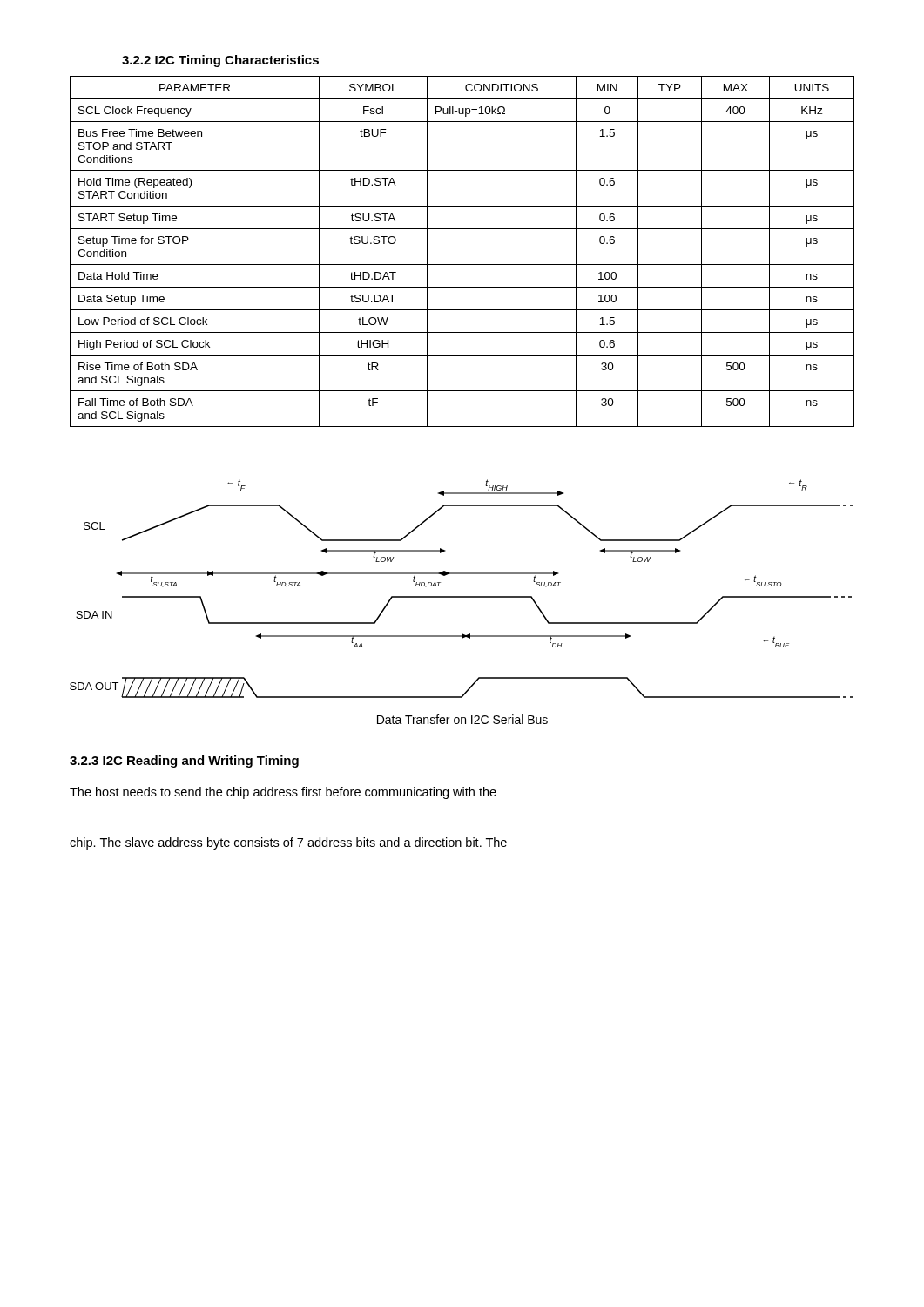The height and width of the screenshot is (1307, 924).
Task: Find "3.2.2 I2C Timing Characteristics" on this page
Action: click(x=221, y=60)
